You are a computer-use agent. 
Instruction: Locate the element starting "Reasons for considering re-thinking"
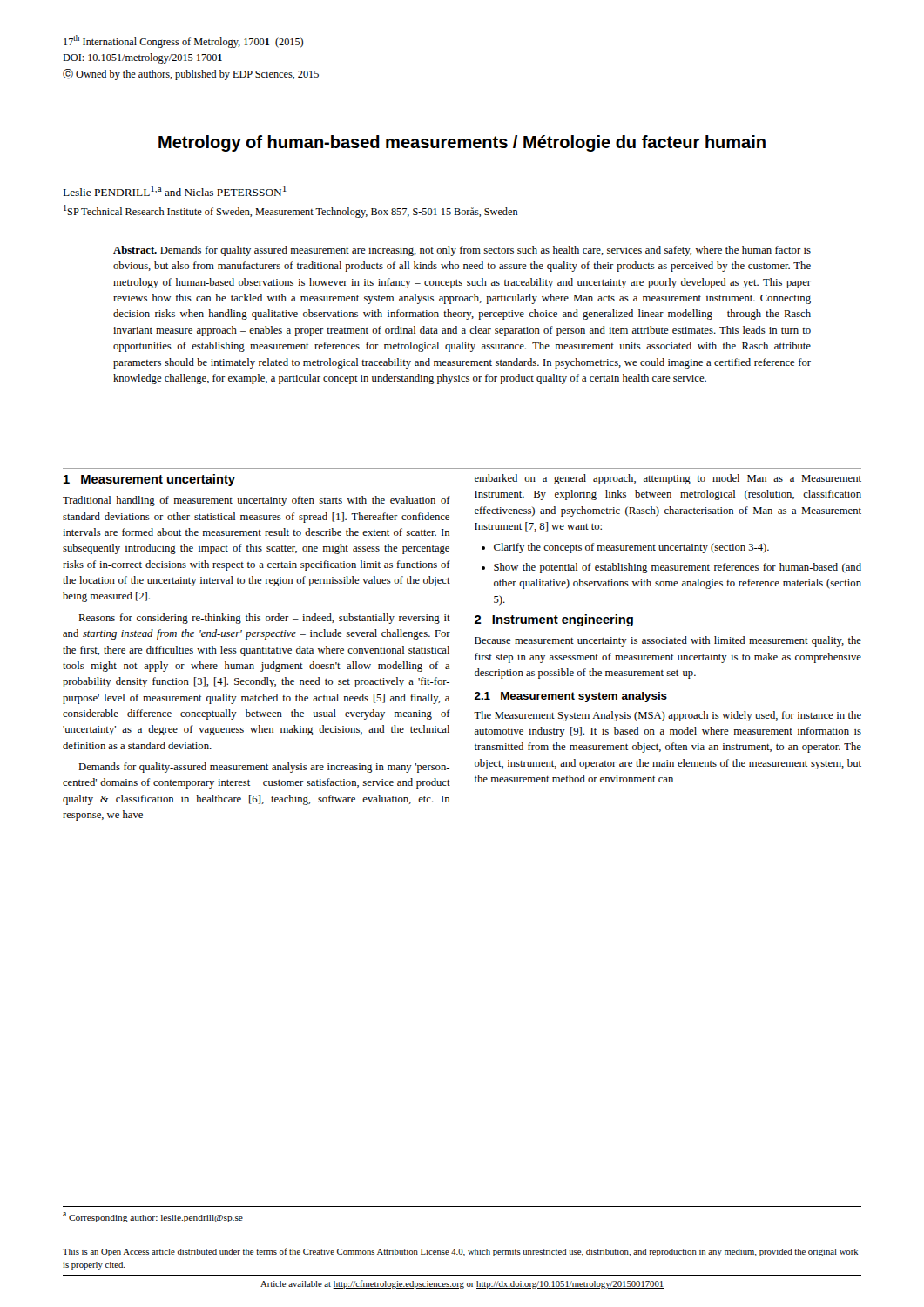point(256,682)
